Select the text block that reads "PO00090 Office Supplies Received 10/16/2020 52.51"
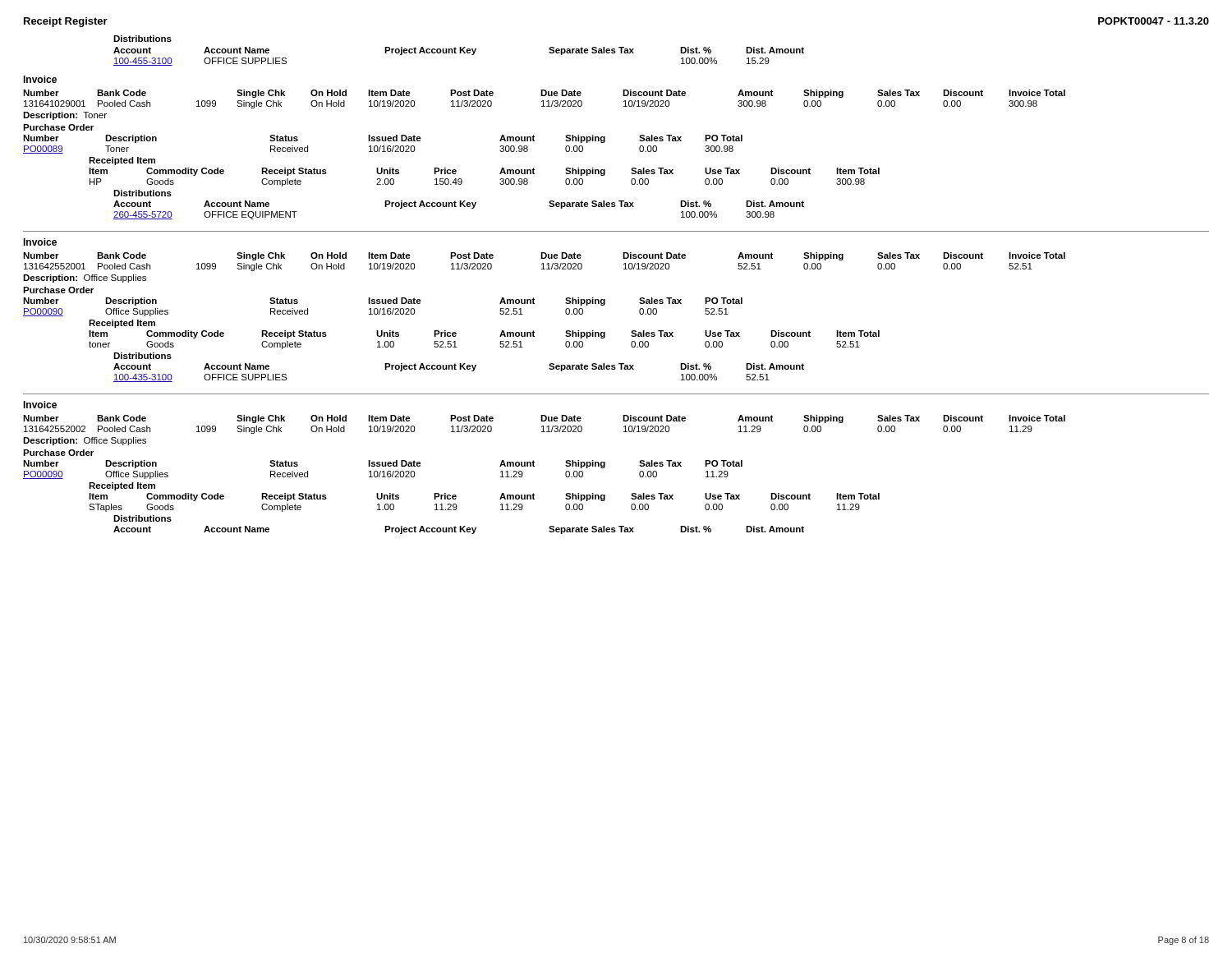This screenshot has height=953, width=1232. [397, 311]
